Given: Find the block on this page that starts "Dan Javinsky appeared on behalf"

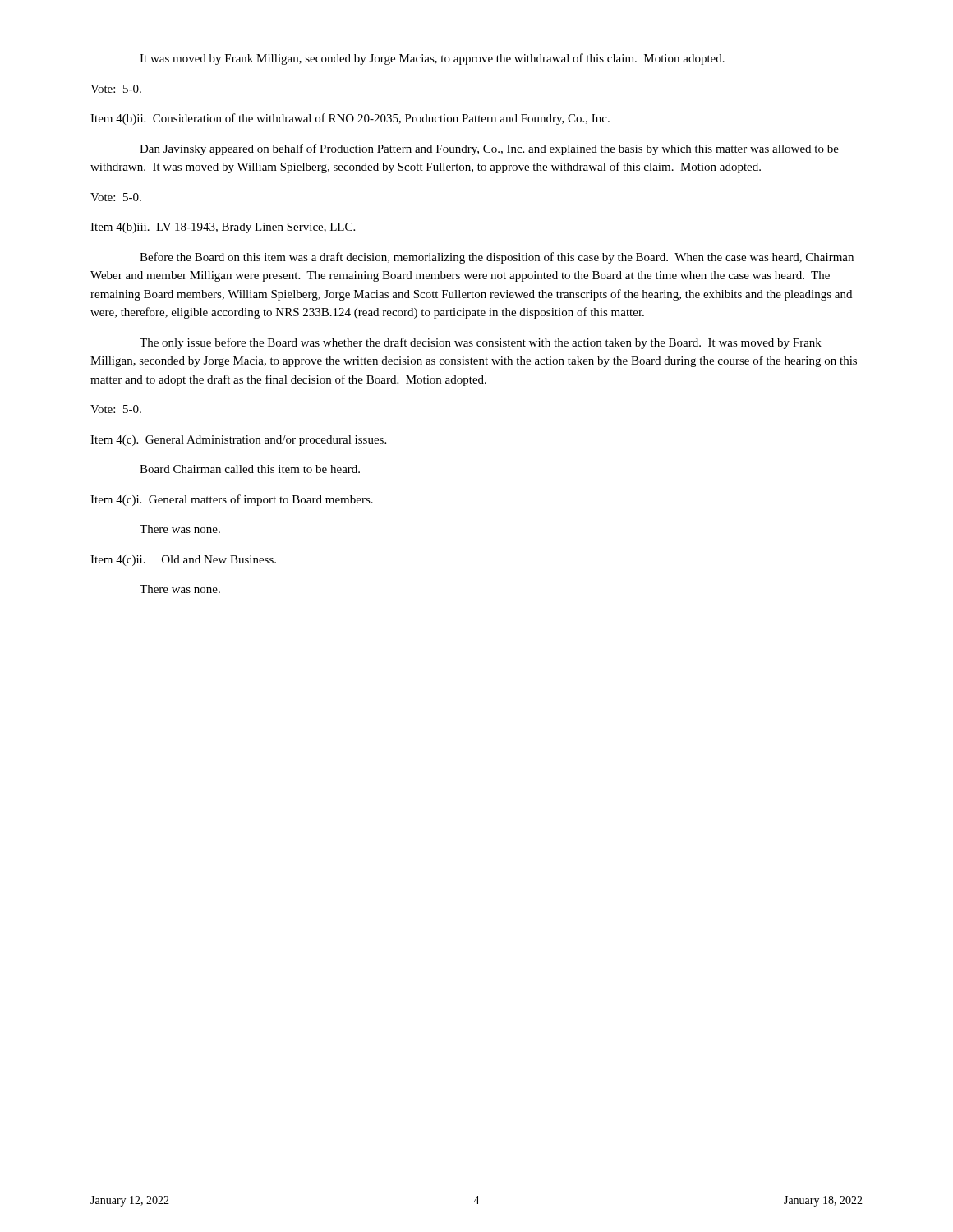Looking at the screenshot, I should (476, 158).
